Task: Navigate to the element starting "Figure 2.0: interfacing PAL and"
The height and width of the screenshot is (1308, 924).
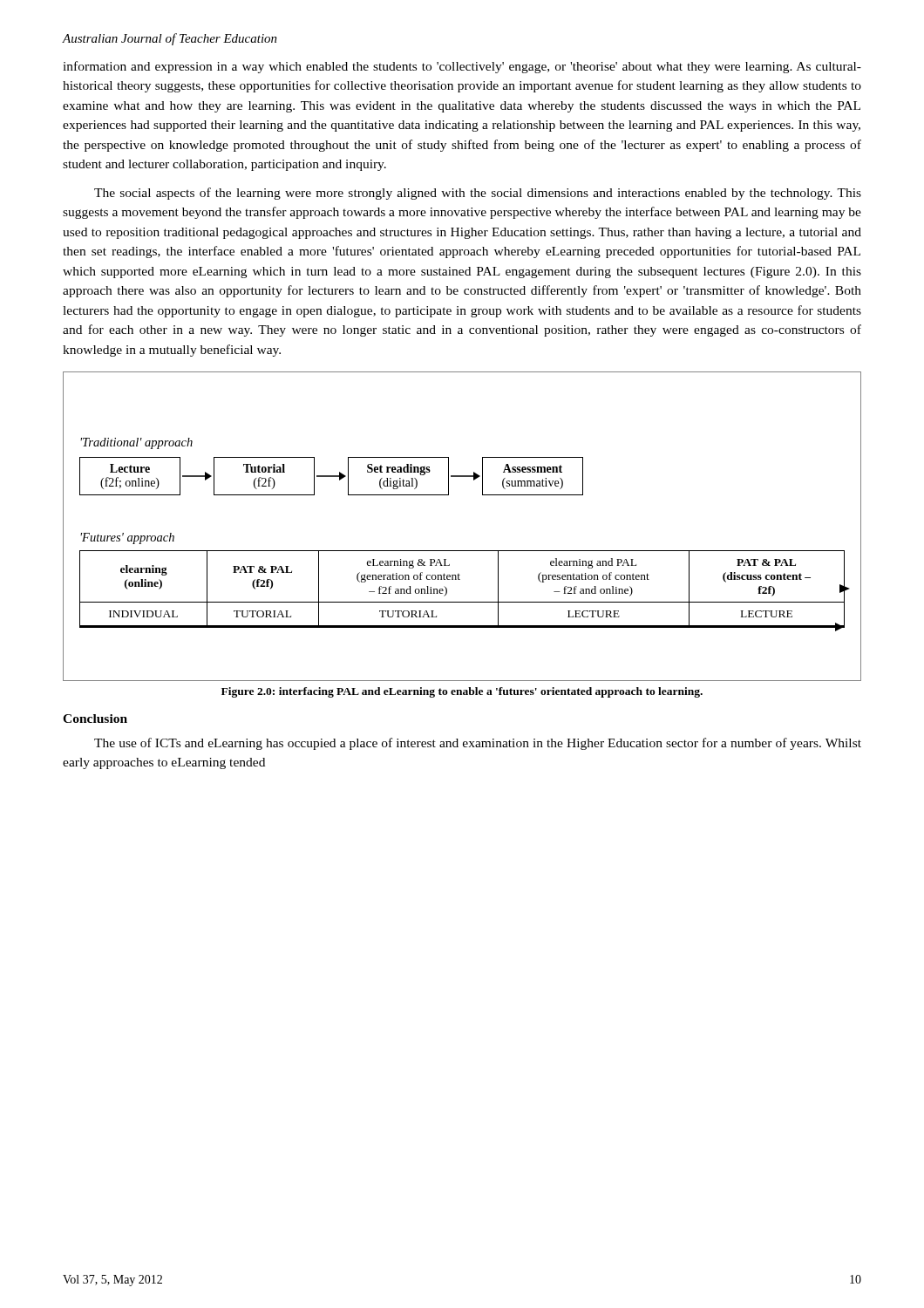Action: tap(462, 691)
